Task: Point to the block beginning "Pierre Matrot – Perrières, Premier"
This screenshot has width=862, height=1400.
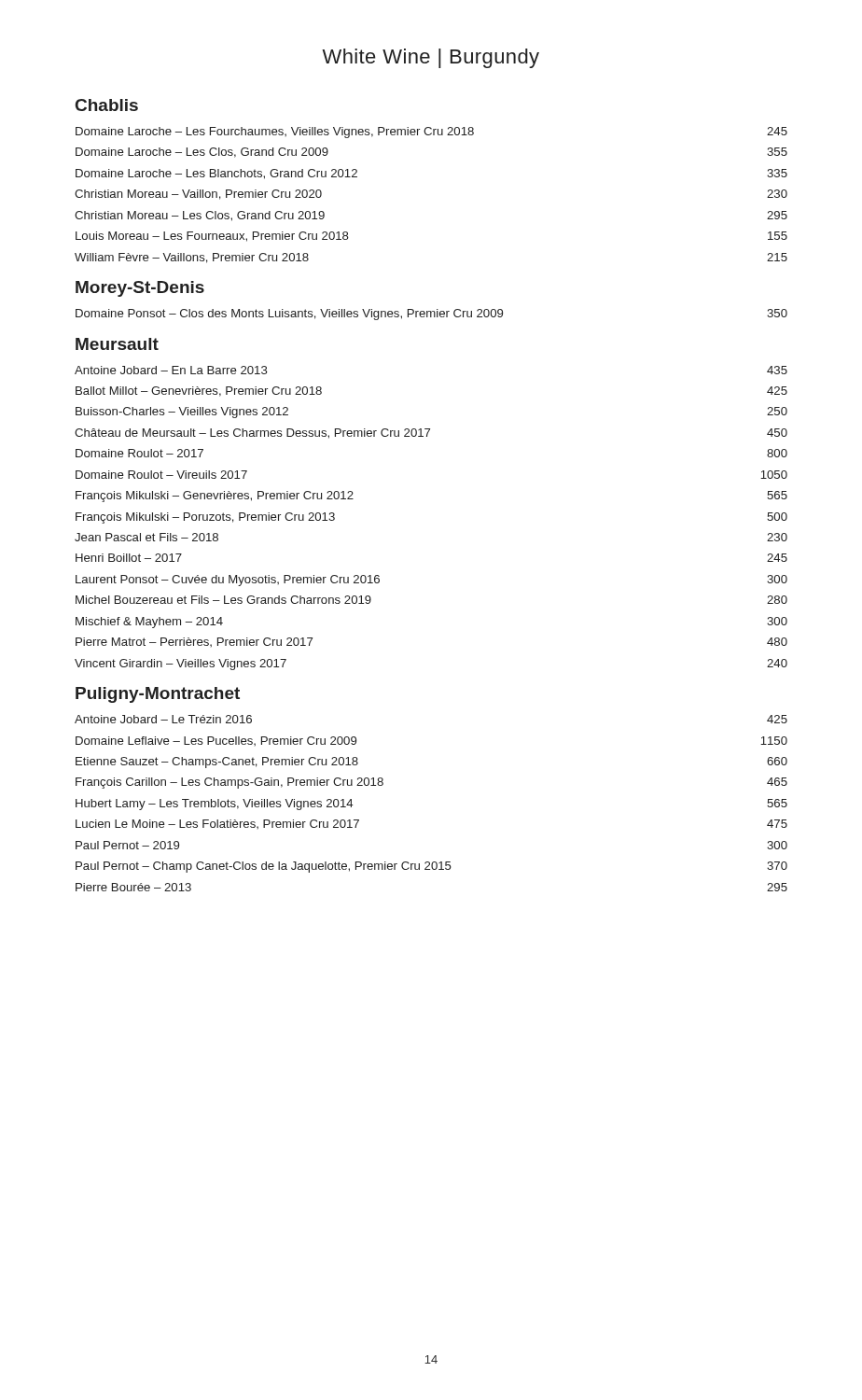Action: point(194,642)
